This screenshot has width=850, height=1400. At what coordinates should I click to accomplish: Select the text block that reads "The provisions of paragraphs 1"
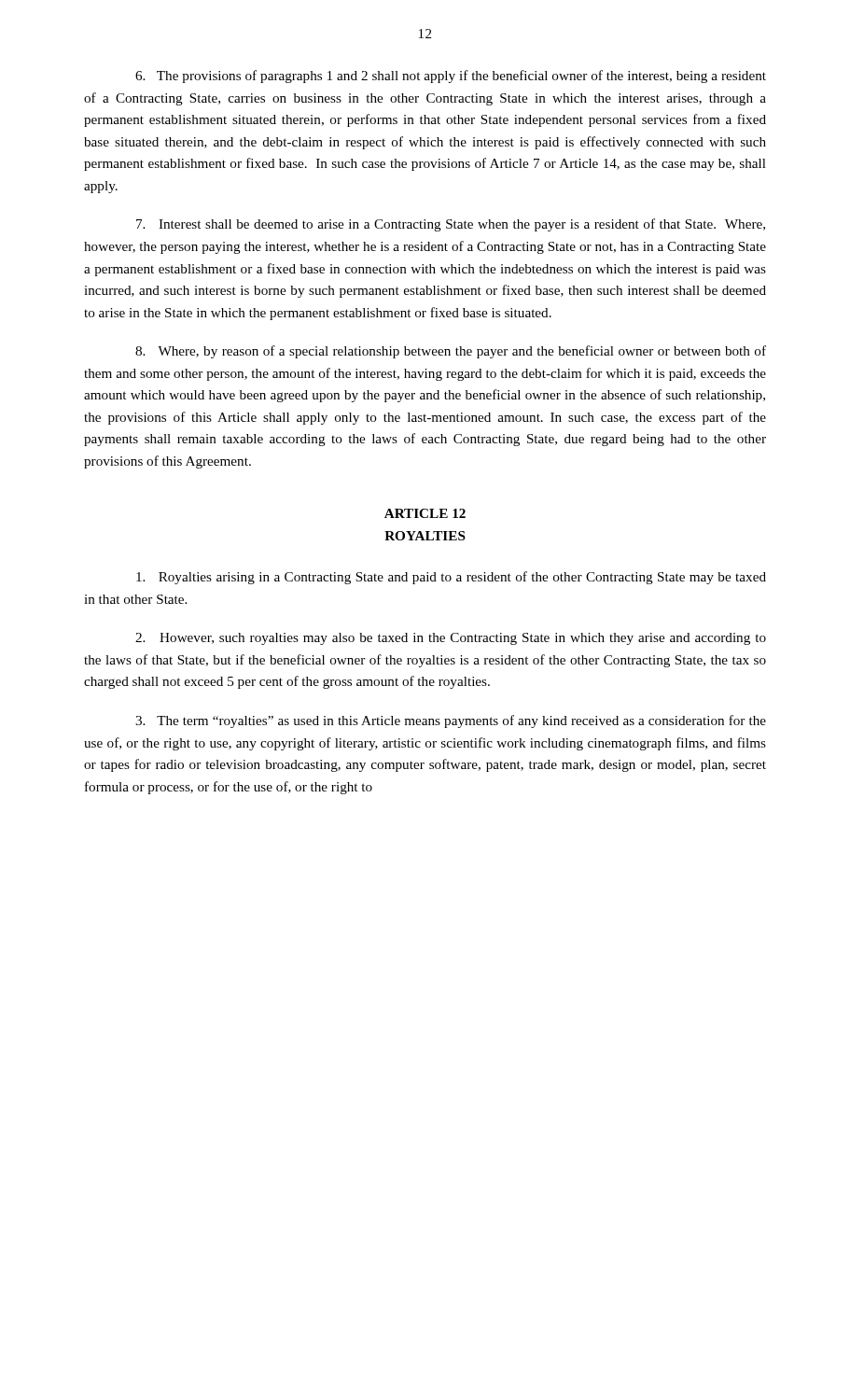[425, 130]
